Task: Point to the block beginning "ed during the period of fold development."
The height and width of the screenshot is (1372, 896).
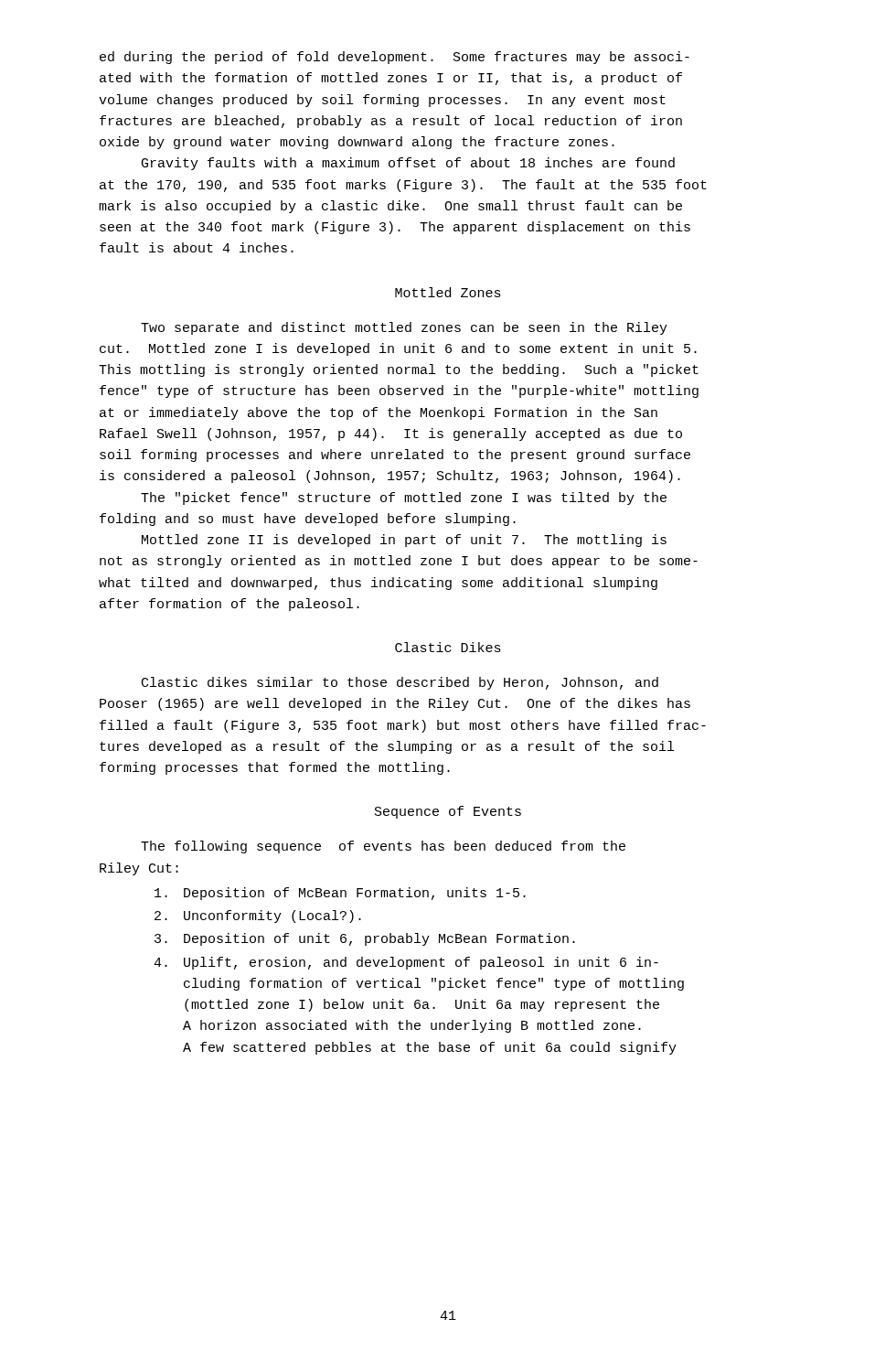Action: tap(448, 154)
